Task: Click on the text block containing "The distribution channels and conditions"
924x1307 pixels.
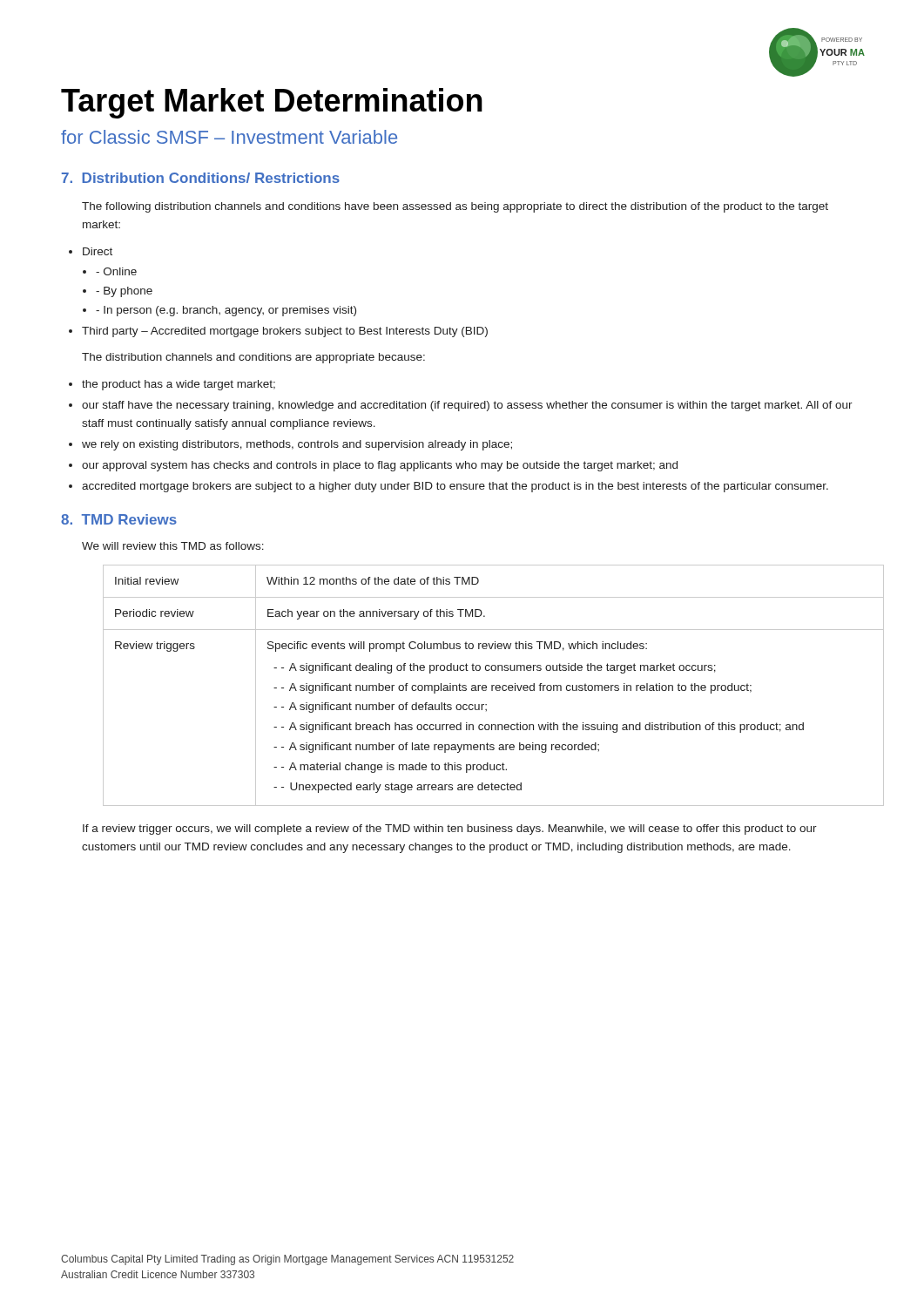Action: 254,357
